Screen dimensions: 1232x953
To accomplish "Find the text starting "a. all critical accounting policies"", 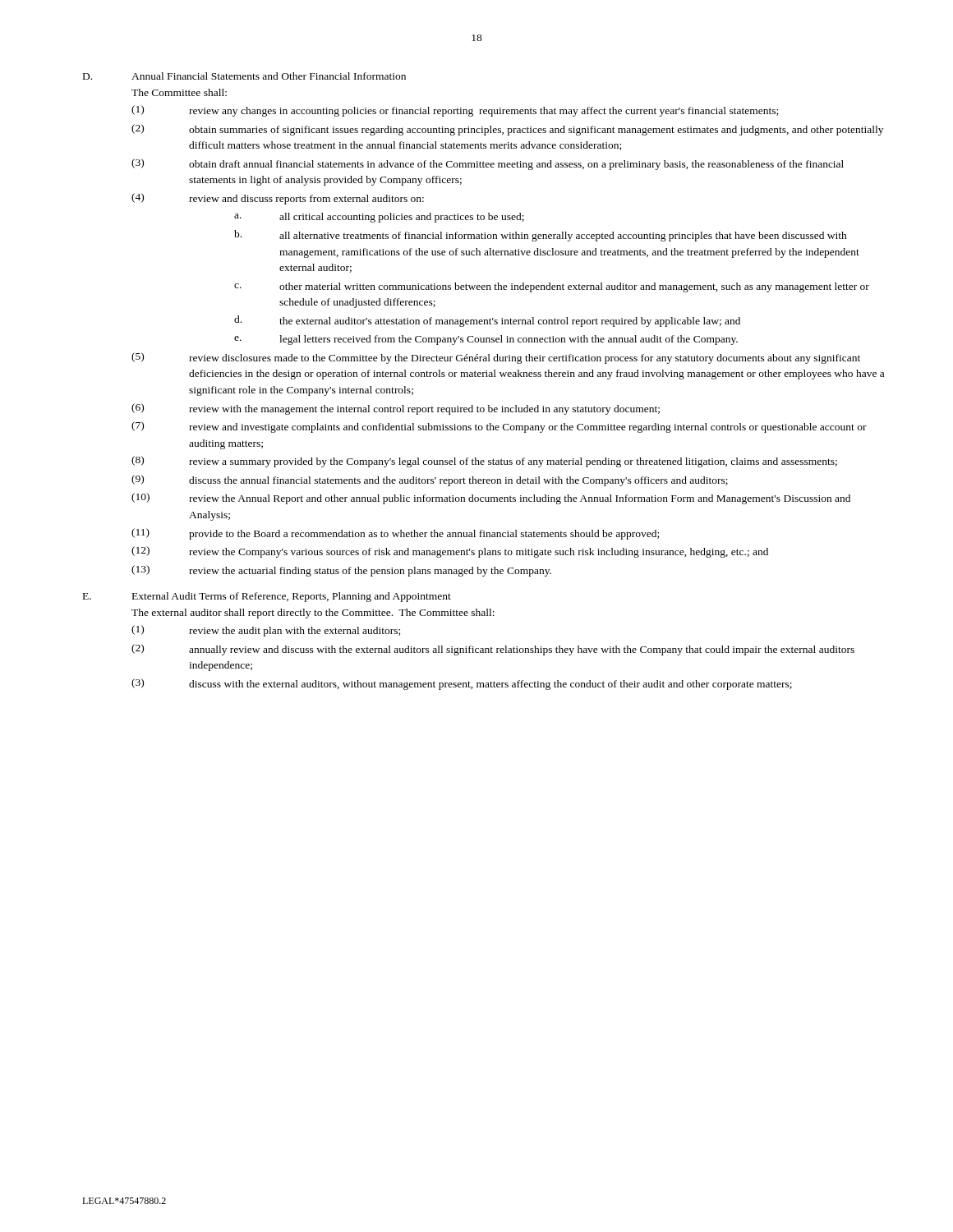I will coord(379,217).
